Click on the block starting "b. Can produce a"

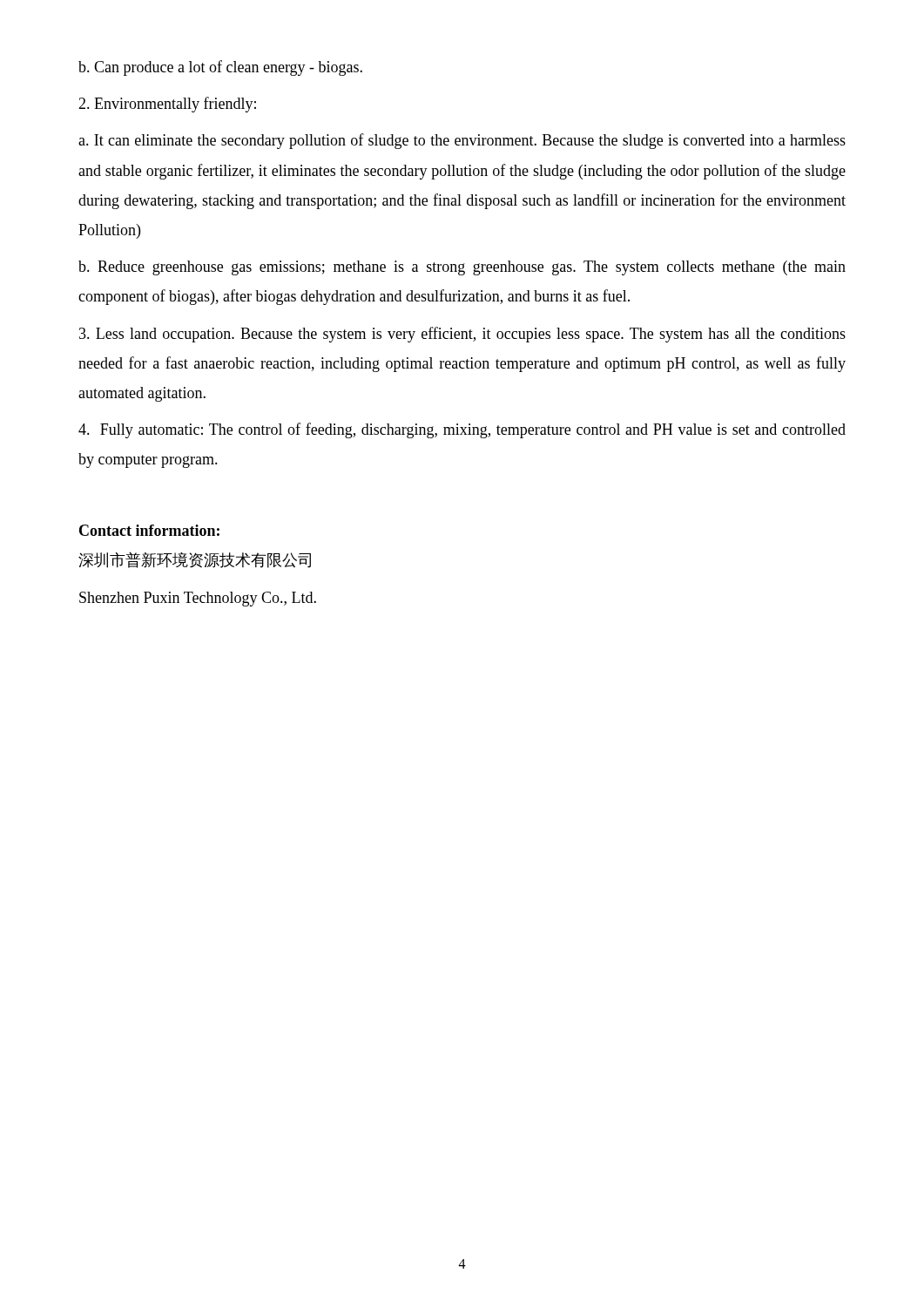(221, 67)
